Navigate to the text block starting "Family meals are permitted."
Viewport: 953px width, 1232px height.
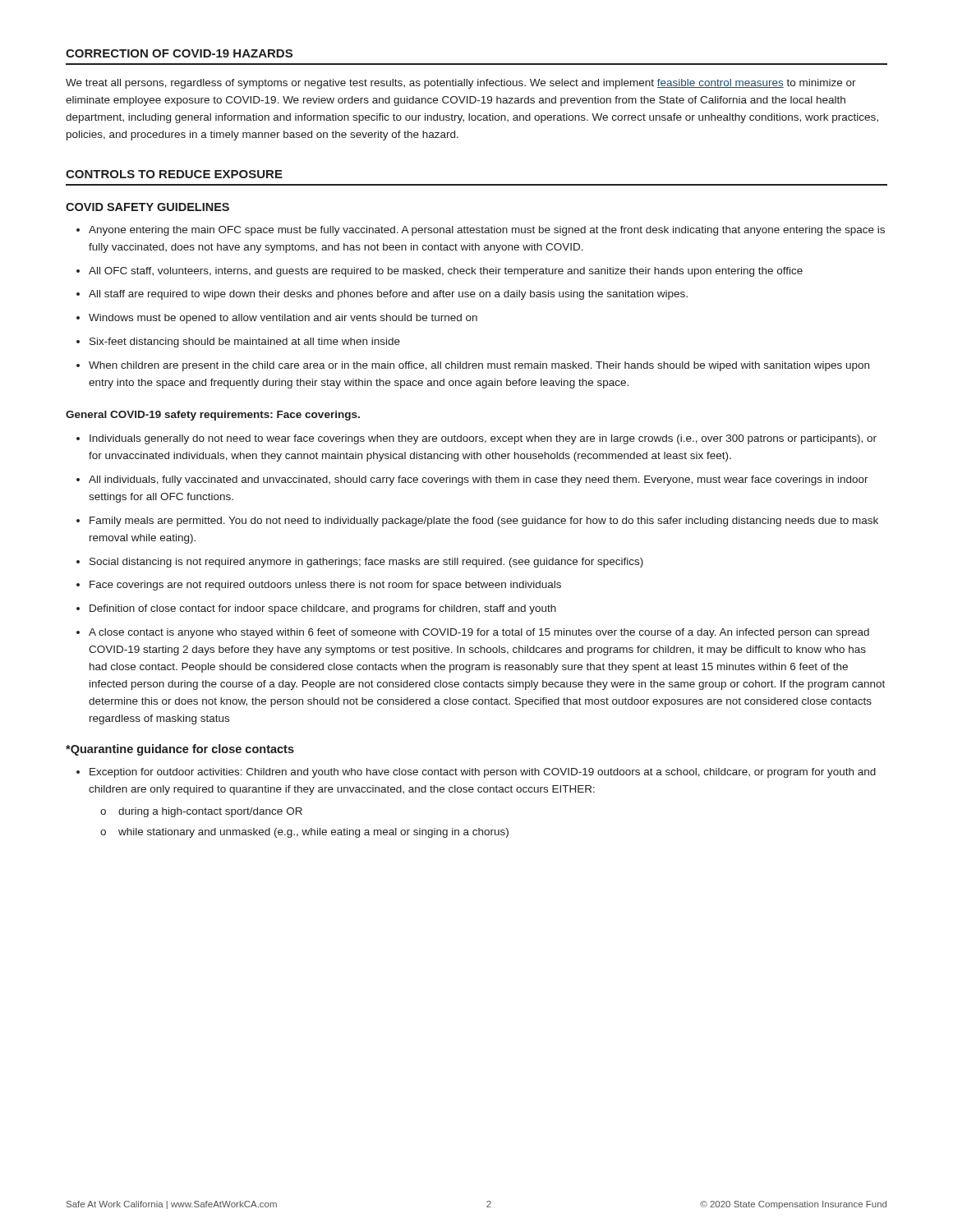[x=484, y=529]
